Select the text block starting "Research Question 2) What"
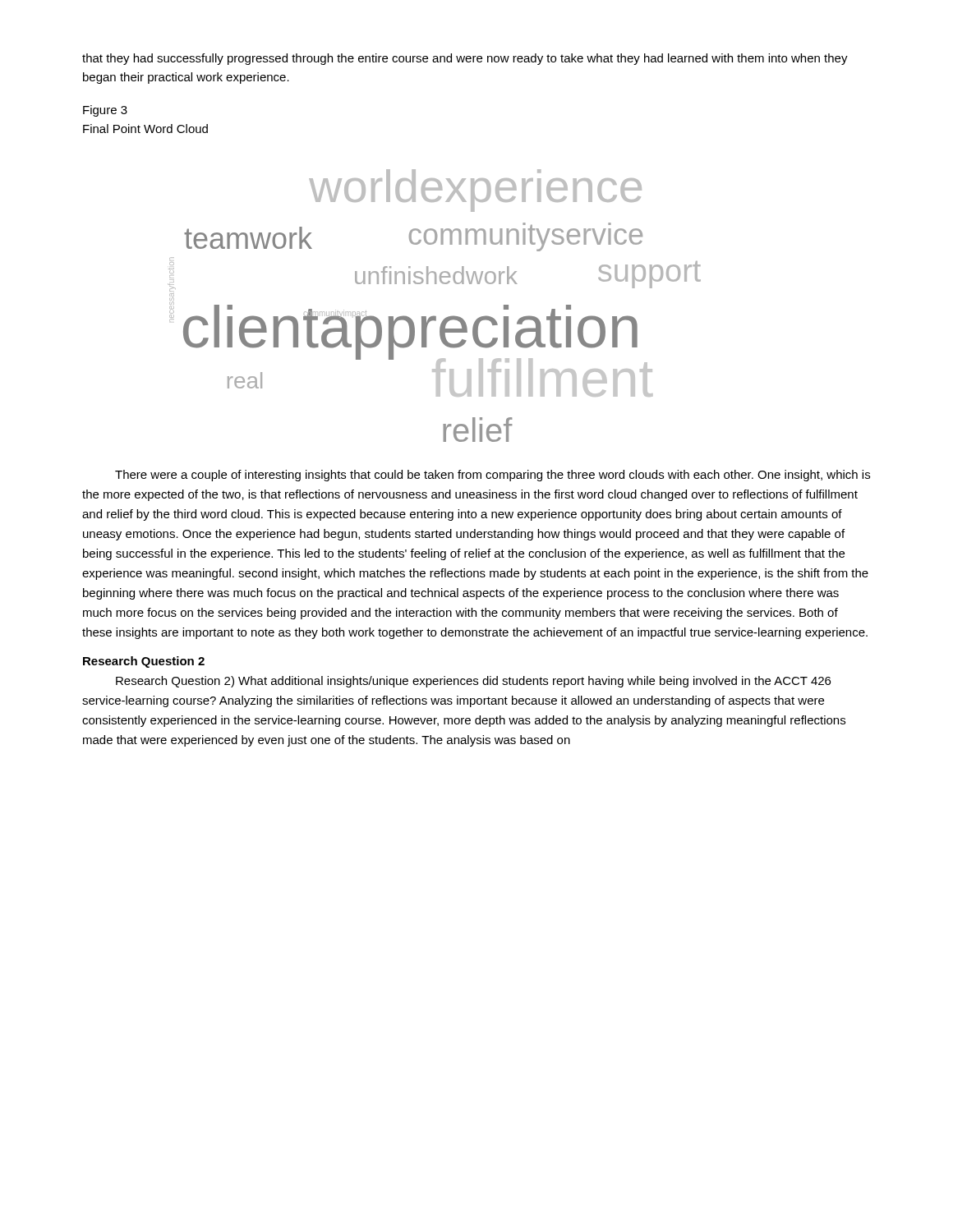This screenshot has width=953, height=1232. point(464,710)
